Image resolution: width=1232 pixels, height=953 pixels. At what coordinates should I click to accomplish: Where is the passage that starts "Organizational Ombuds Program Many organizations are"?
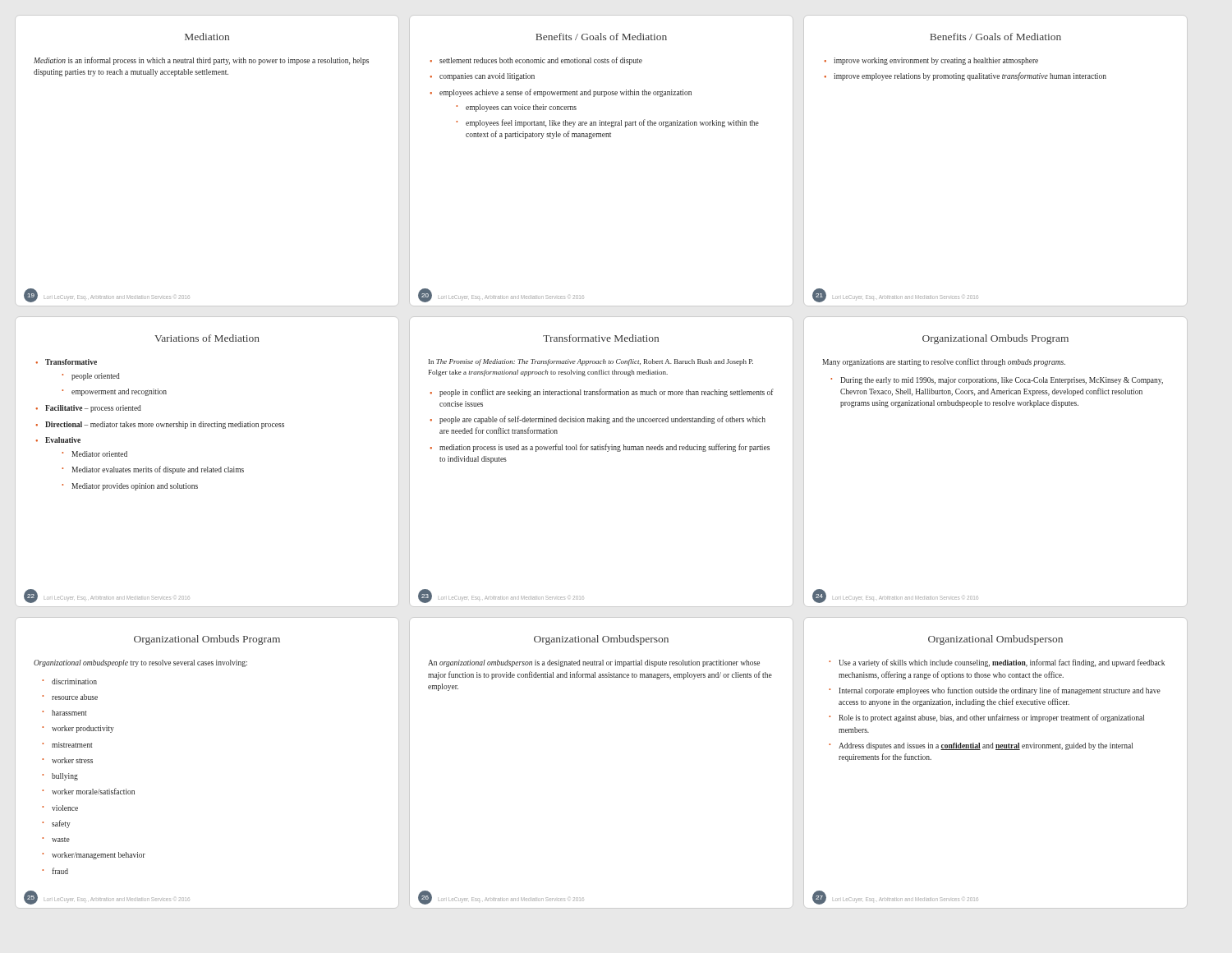(995, 339)
